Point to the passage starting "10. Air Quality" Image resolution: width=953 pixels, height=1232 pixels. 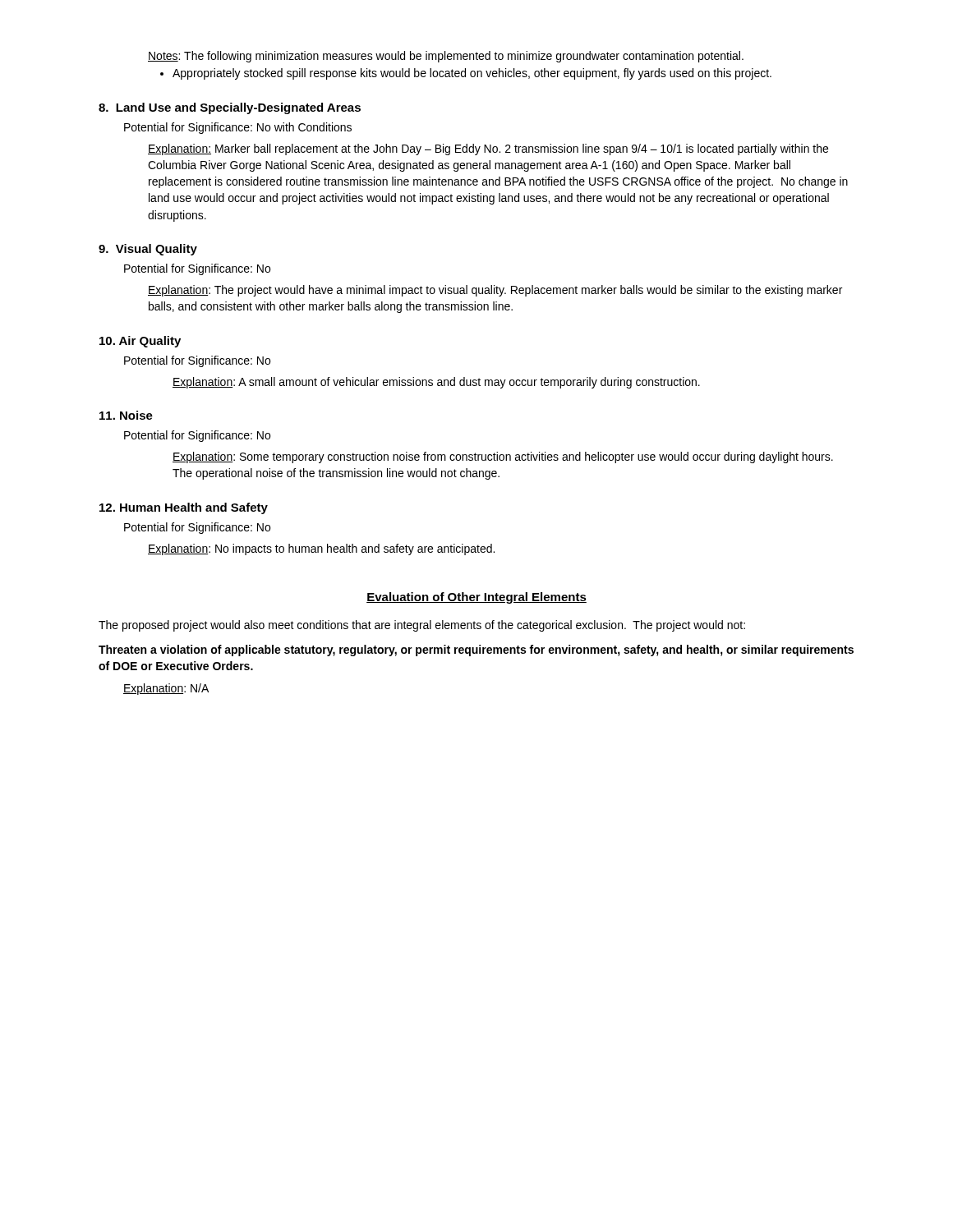(140, 340)
